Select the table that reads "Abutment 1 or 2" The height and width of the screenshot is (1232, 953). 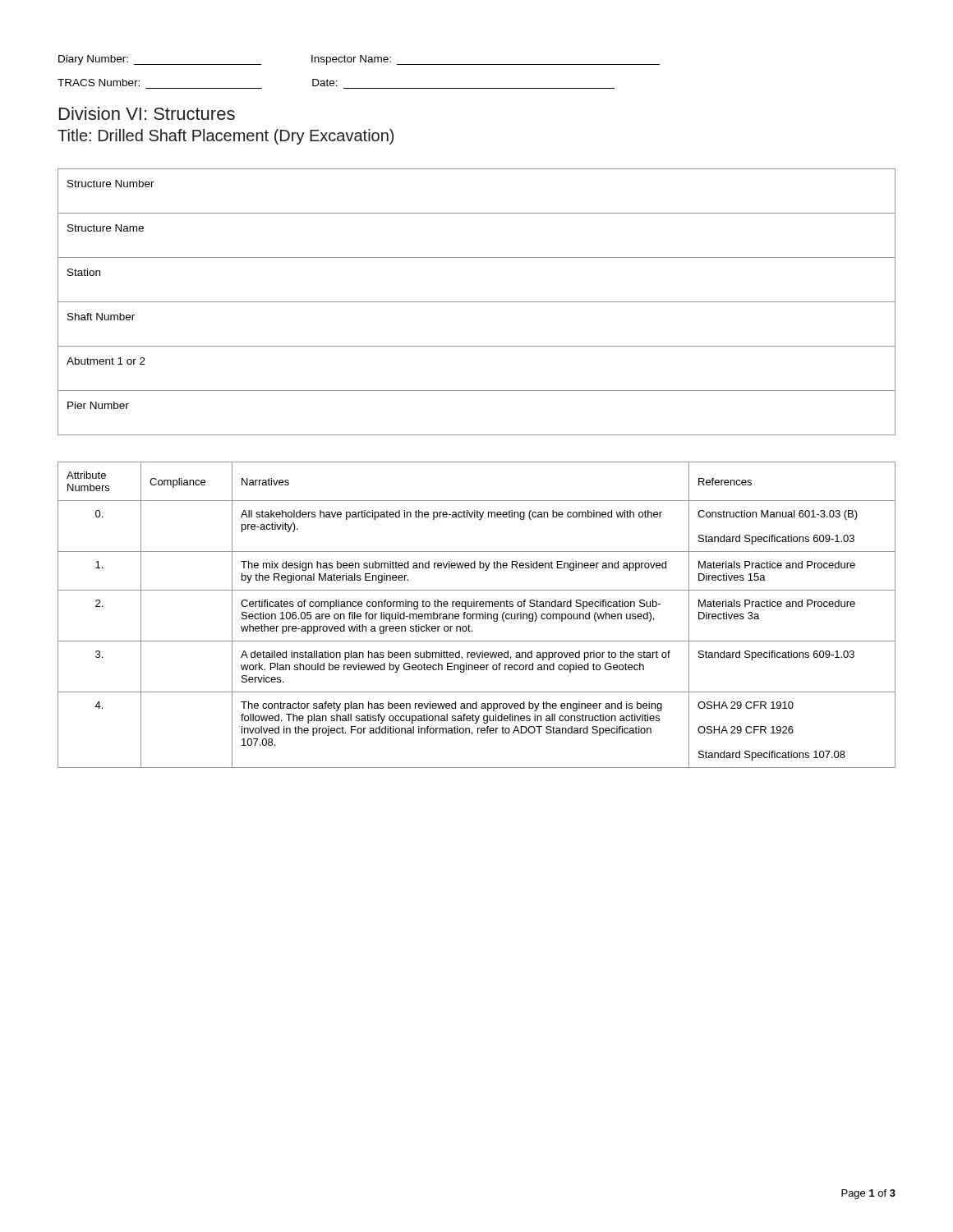click(476, 302)
